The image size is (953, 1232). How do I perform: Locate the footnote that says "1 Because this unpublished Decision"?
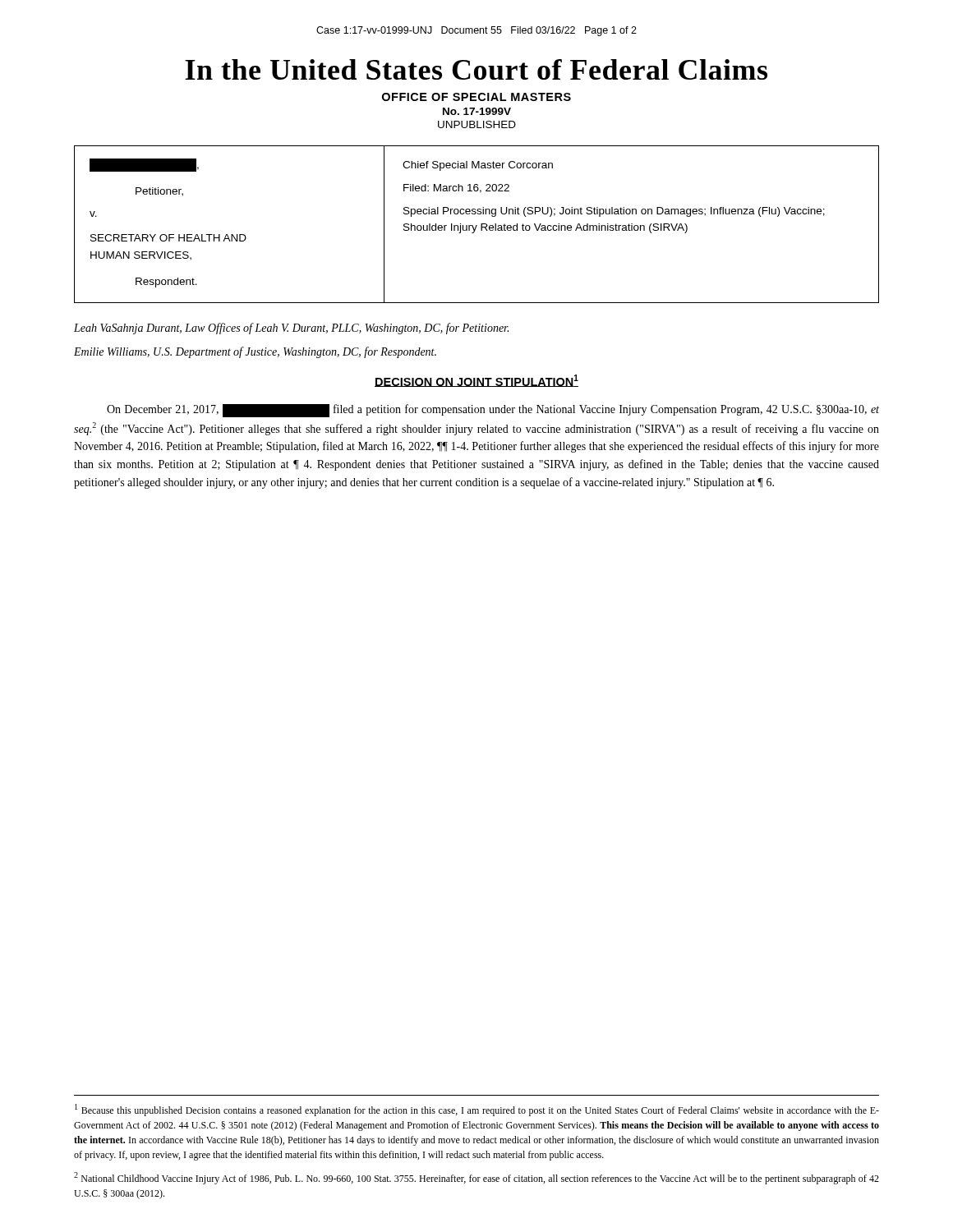(476, 1131)
